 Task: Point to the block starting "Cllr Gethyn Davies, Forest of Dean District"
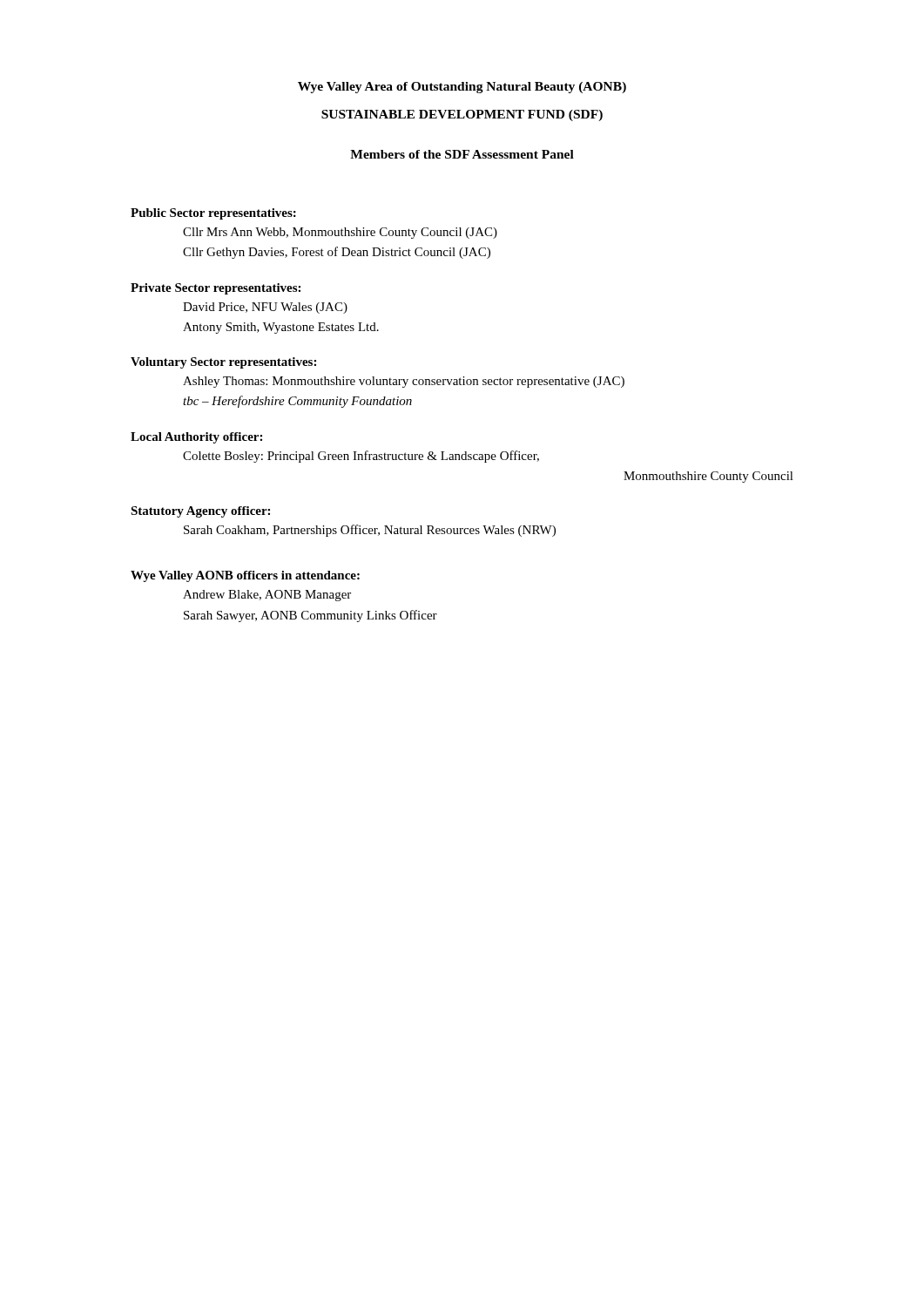[488, 253]
